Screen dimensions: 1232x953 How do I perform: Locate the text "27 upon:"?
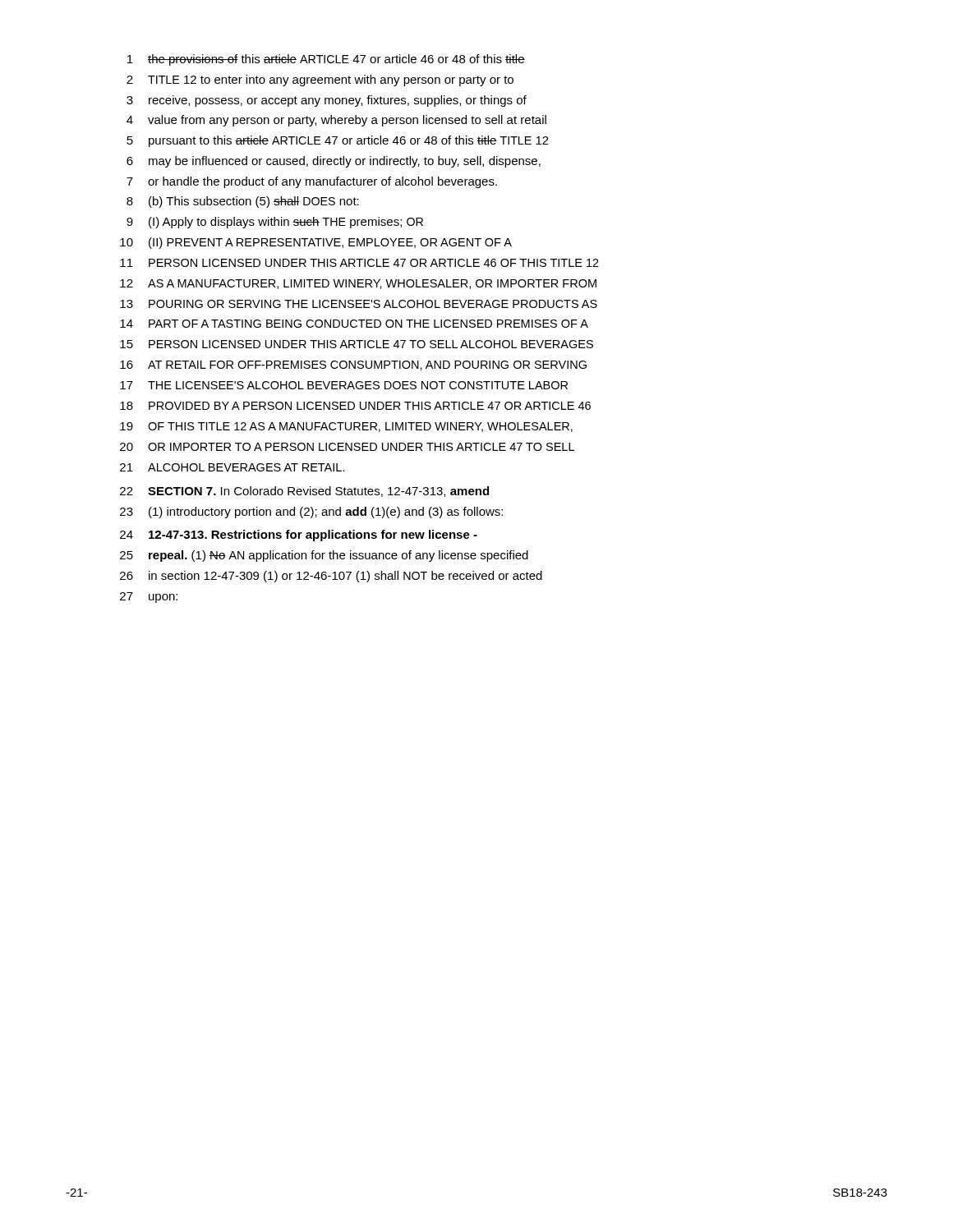[149, 598]
